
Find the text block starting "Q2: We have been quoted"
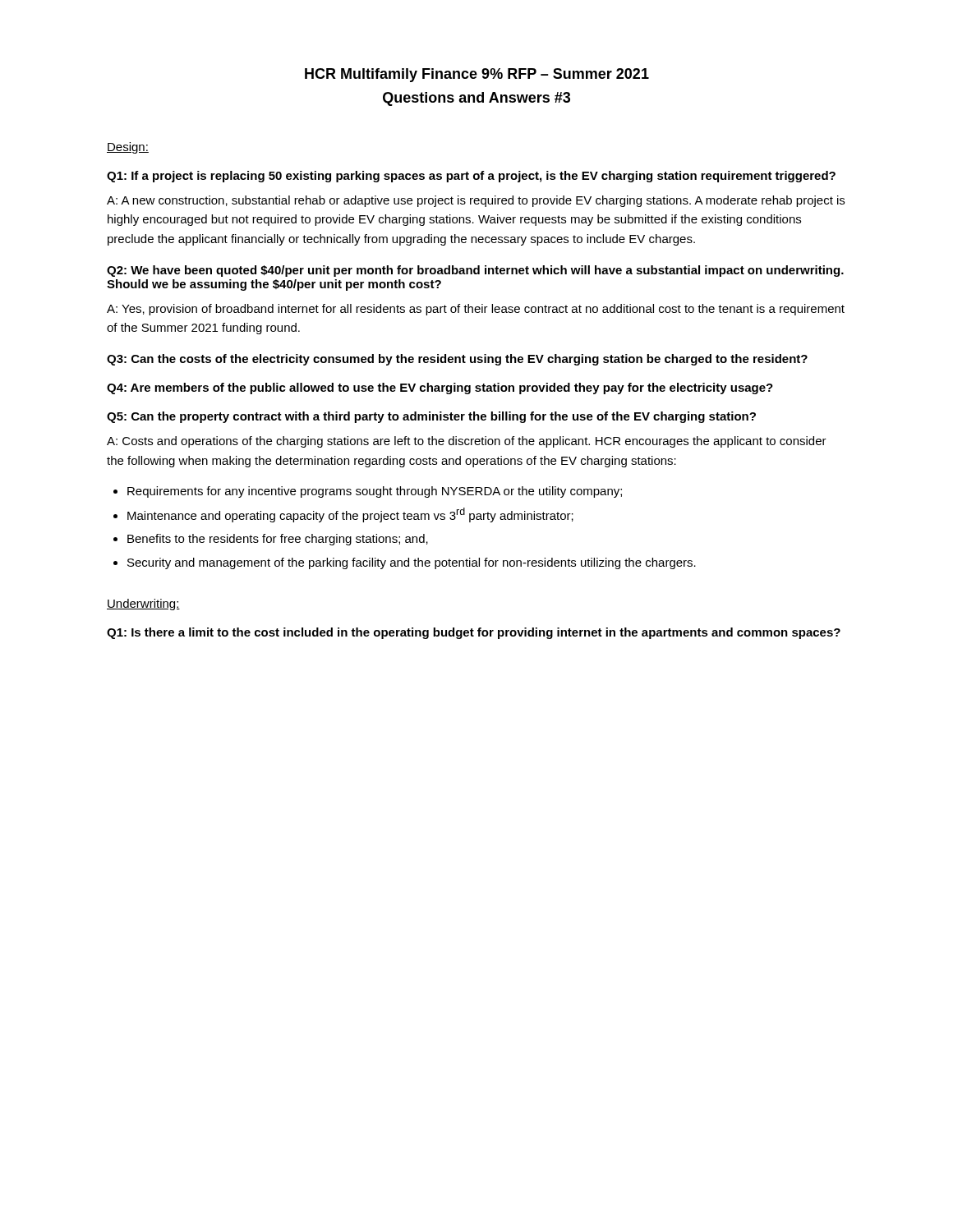(x=475, y=277)
